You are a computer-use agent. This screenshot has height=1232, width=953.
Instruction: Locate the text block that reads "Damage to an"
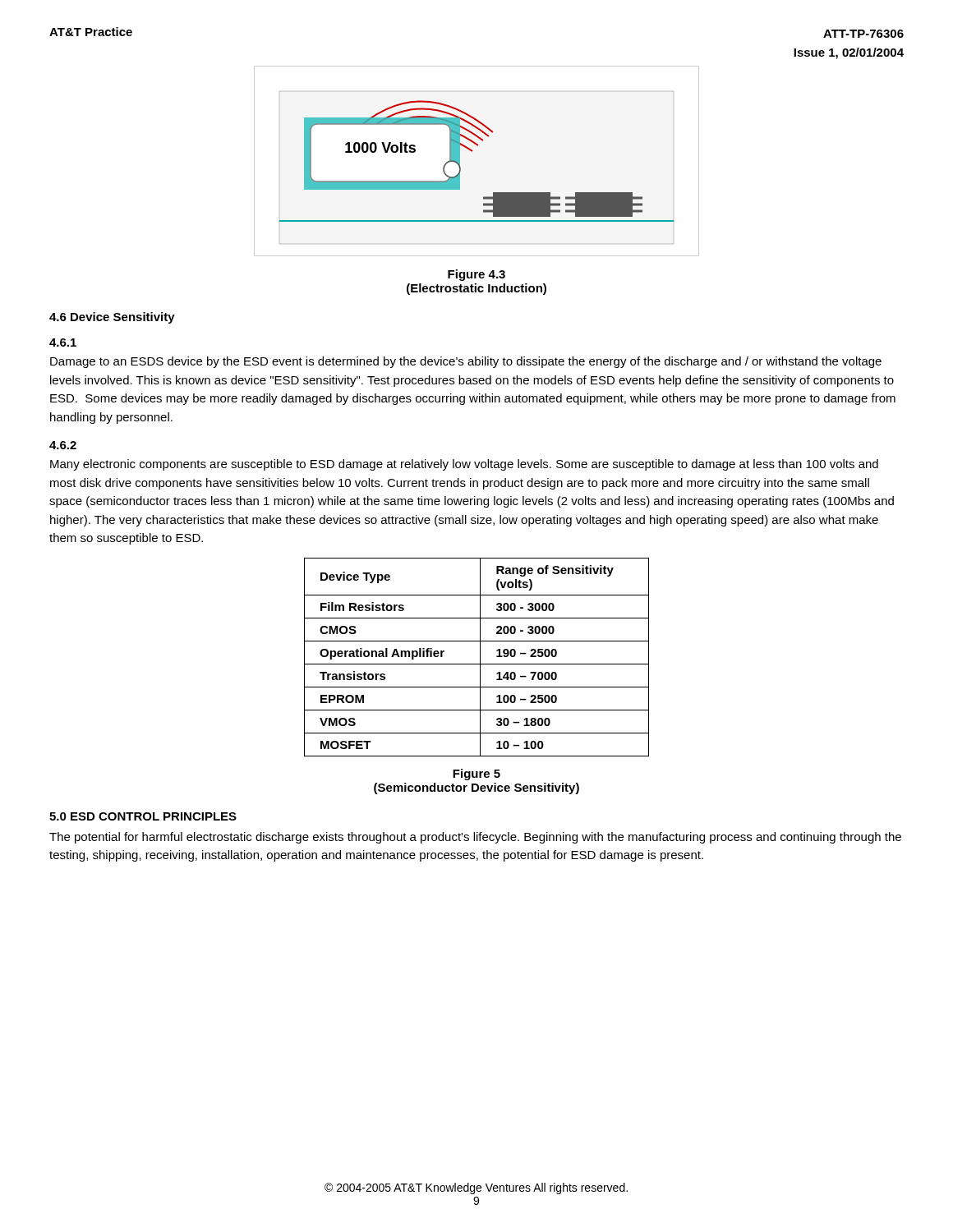pyautogui.click(x=473, y=389)
